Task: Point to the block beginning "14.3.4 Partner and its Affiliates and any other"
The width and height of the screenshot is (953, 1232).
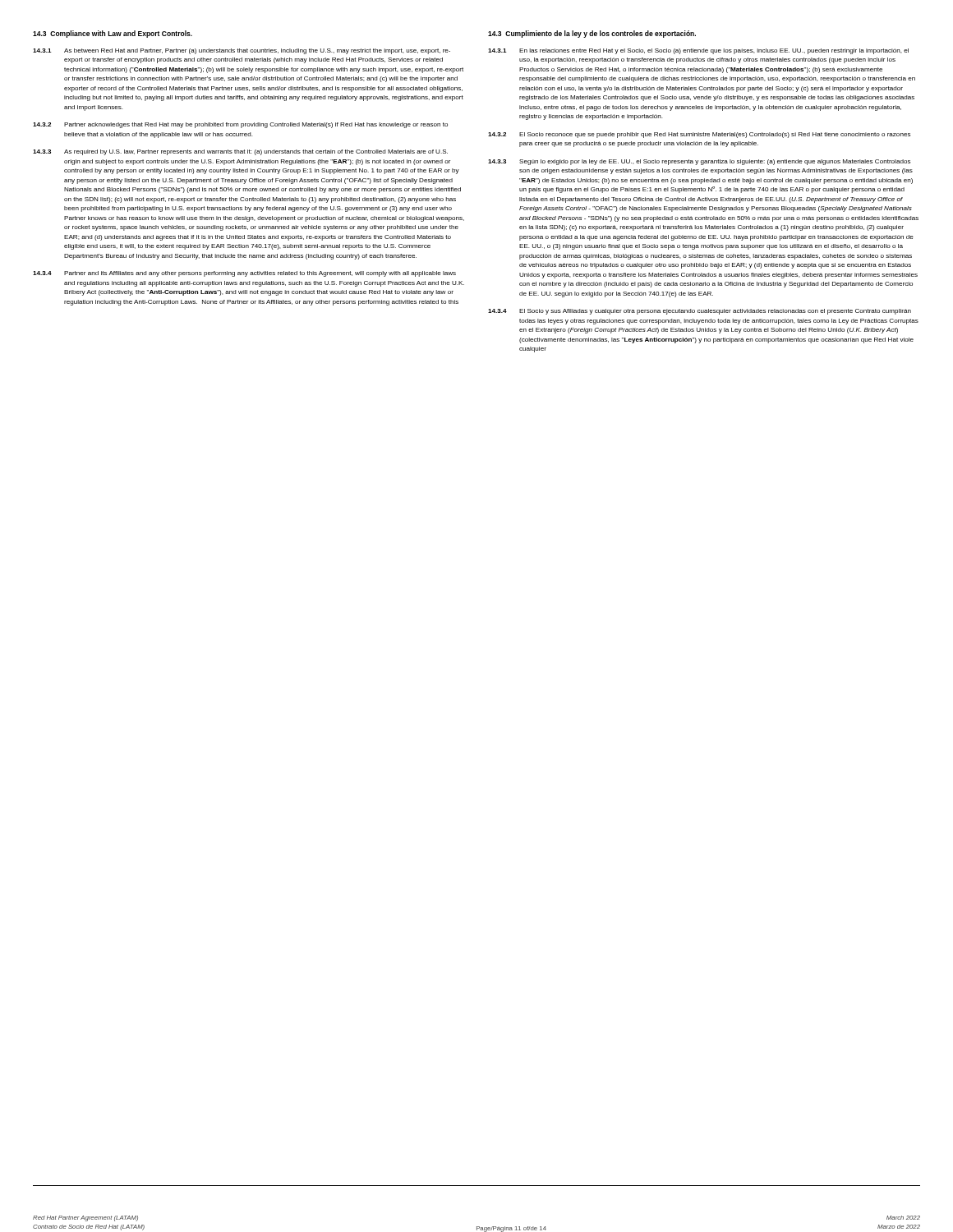Action: [x=249, y=288]
